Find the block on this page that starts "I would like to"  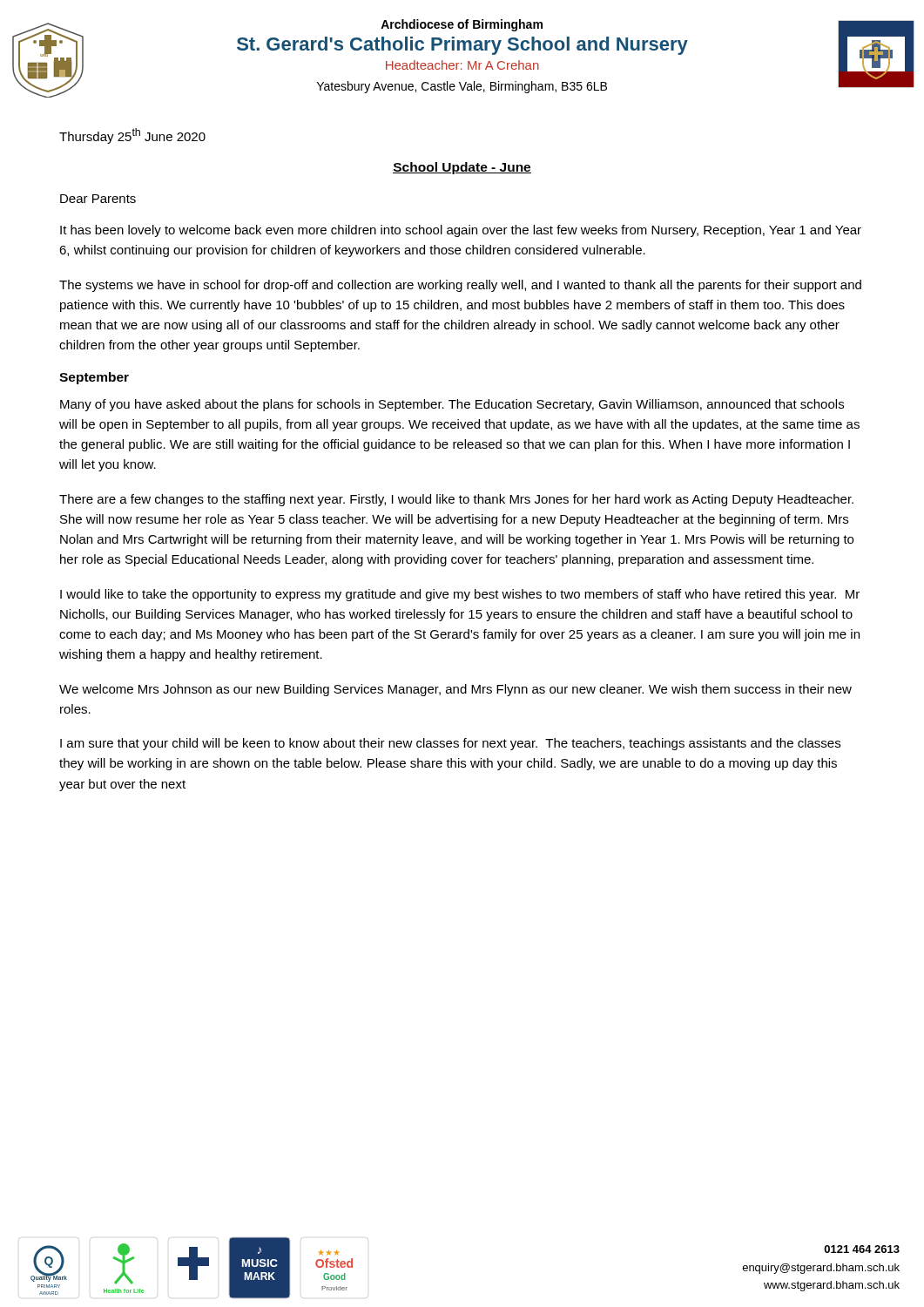[460, 624]
